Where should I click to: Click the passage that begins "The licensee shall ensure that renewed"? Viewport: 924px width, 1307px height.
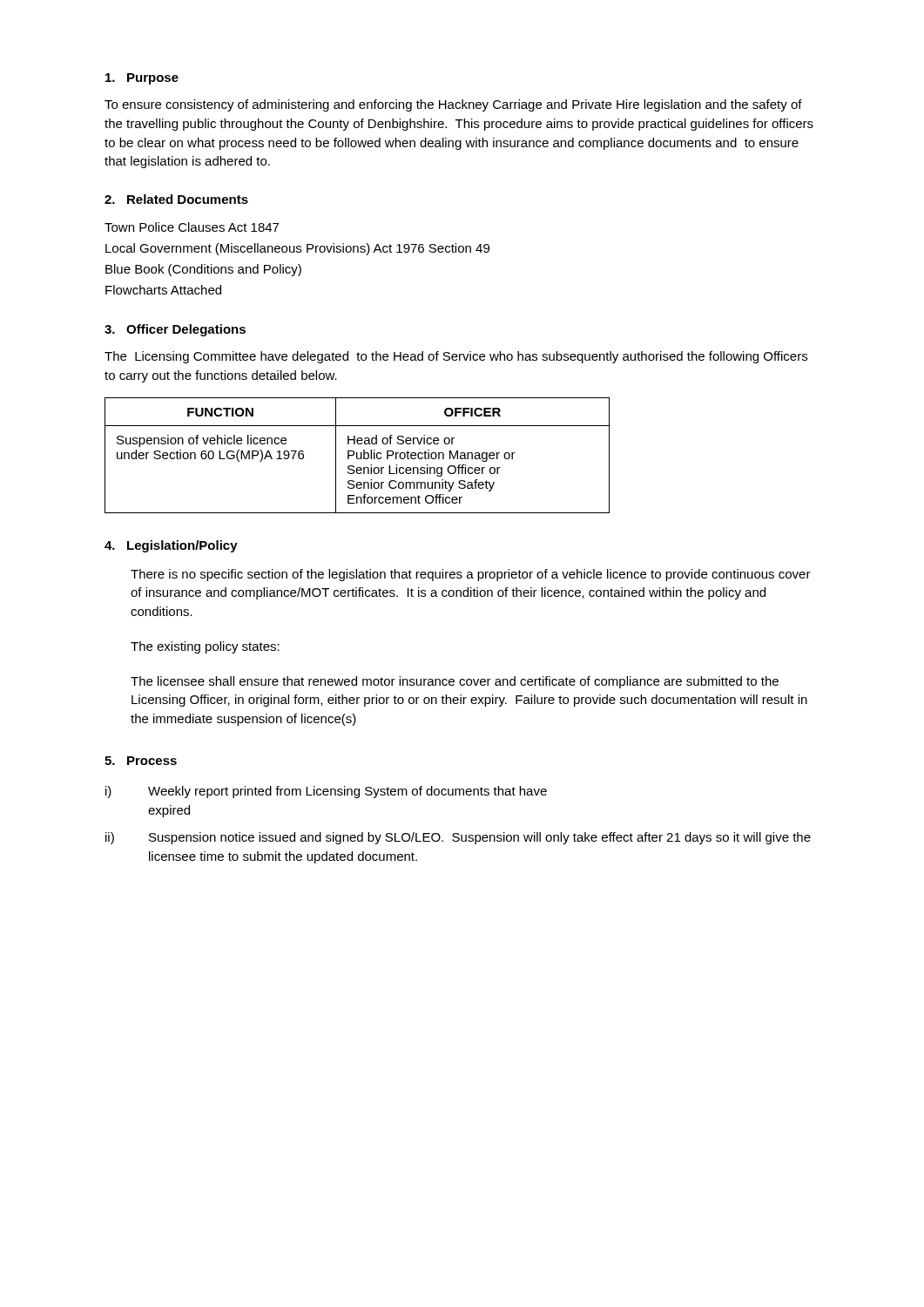pyautogui.click(x=469, y=699)
